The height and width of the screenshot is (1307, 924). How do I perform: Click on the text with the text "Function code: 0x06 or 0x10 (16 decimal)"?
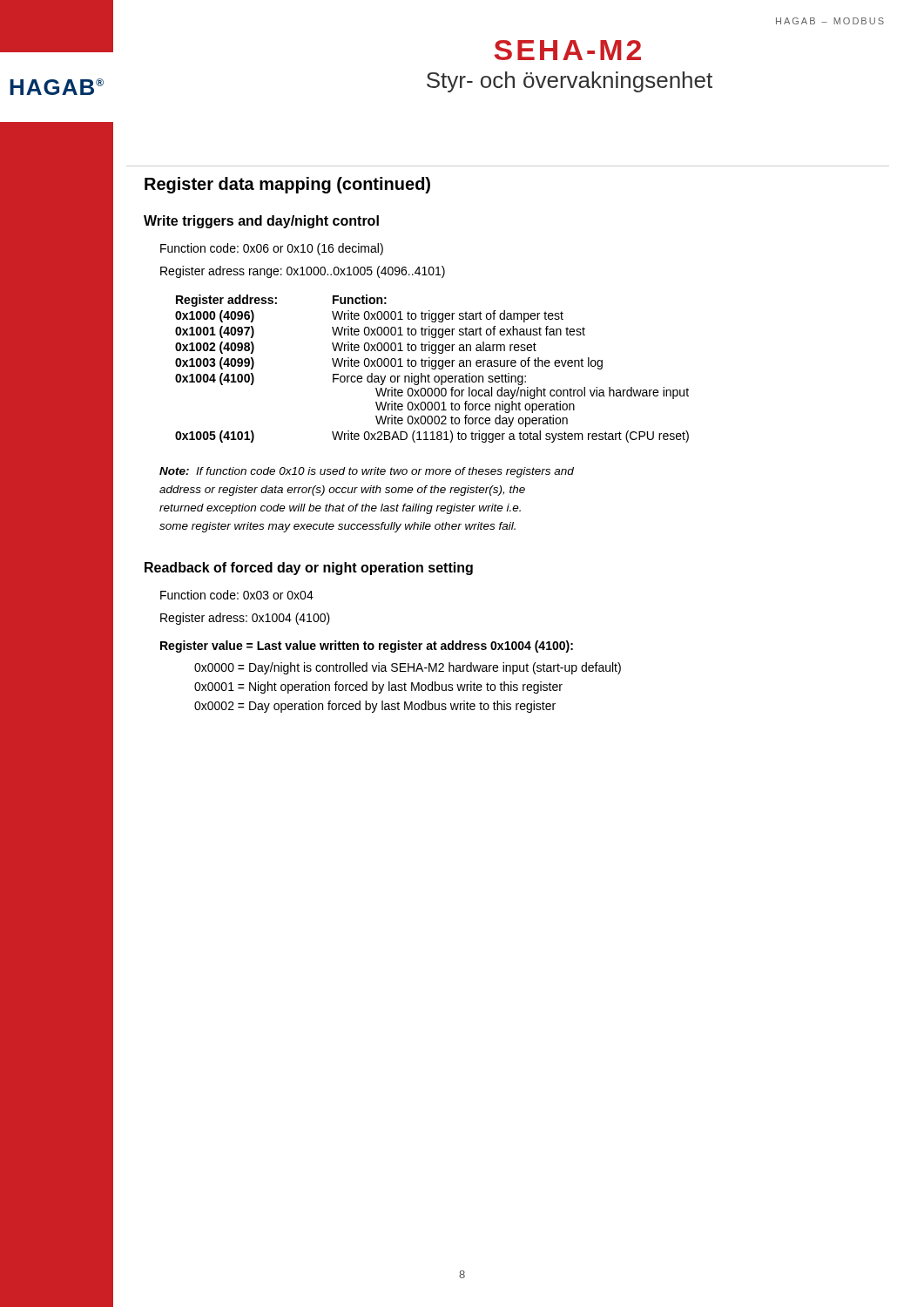click(x=272, y=248)
